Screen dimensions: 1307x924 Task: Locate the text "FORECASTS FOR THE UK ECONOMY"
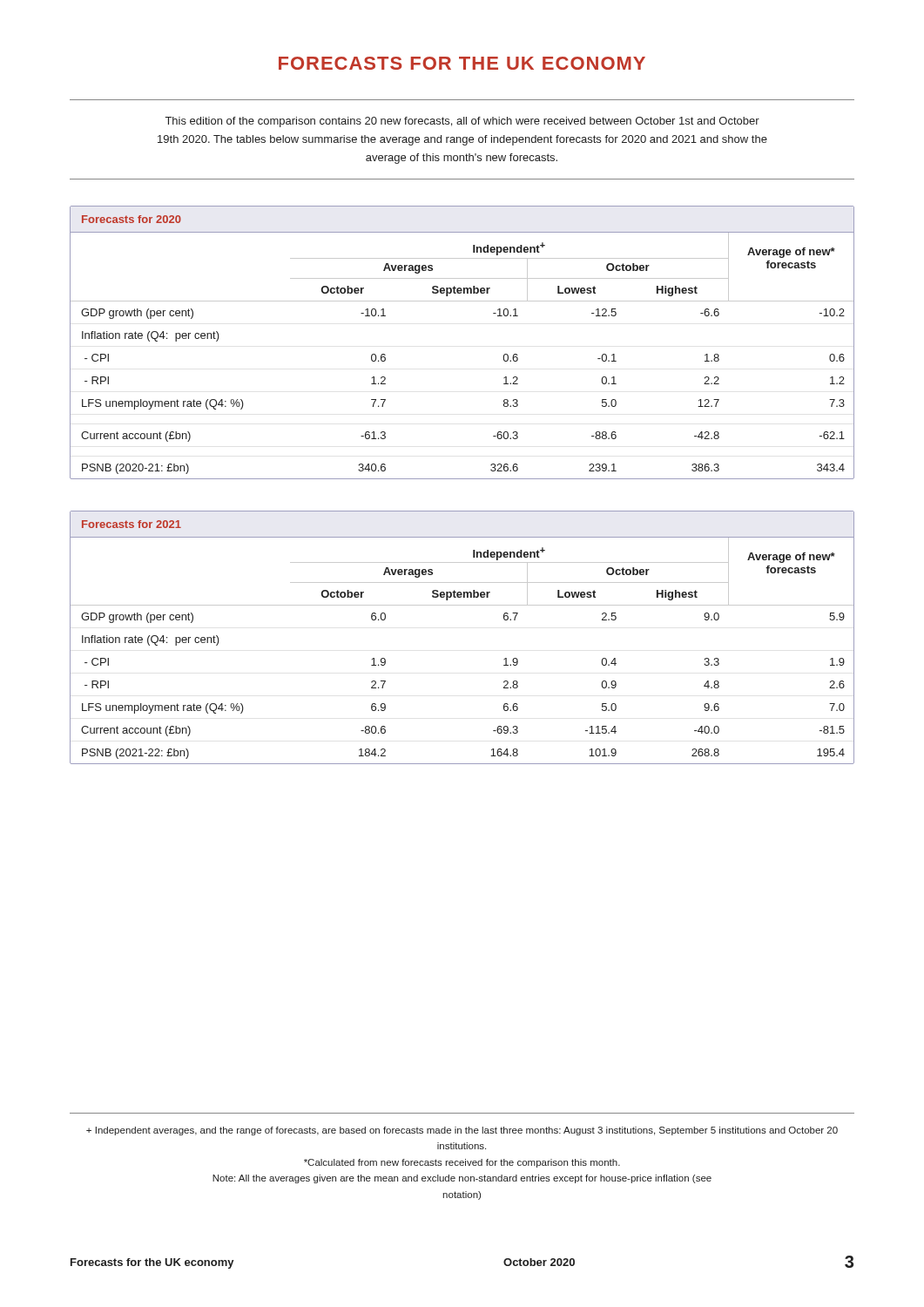point(462,63)
